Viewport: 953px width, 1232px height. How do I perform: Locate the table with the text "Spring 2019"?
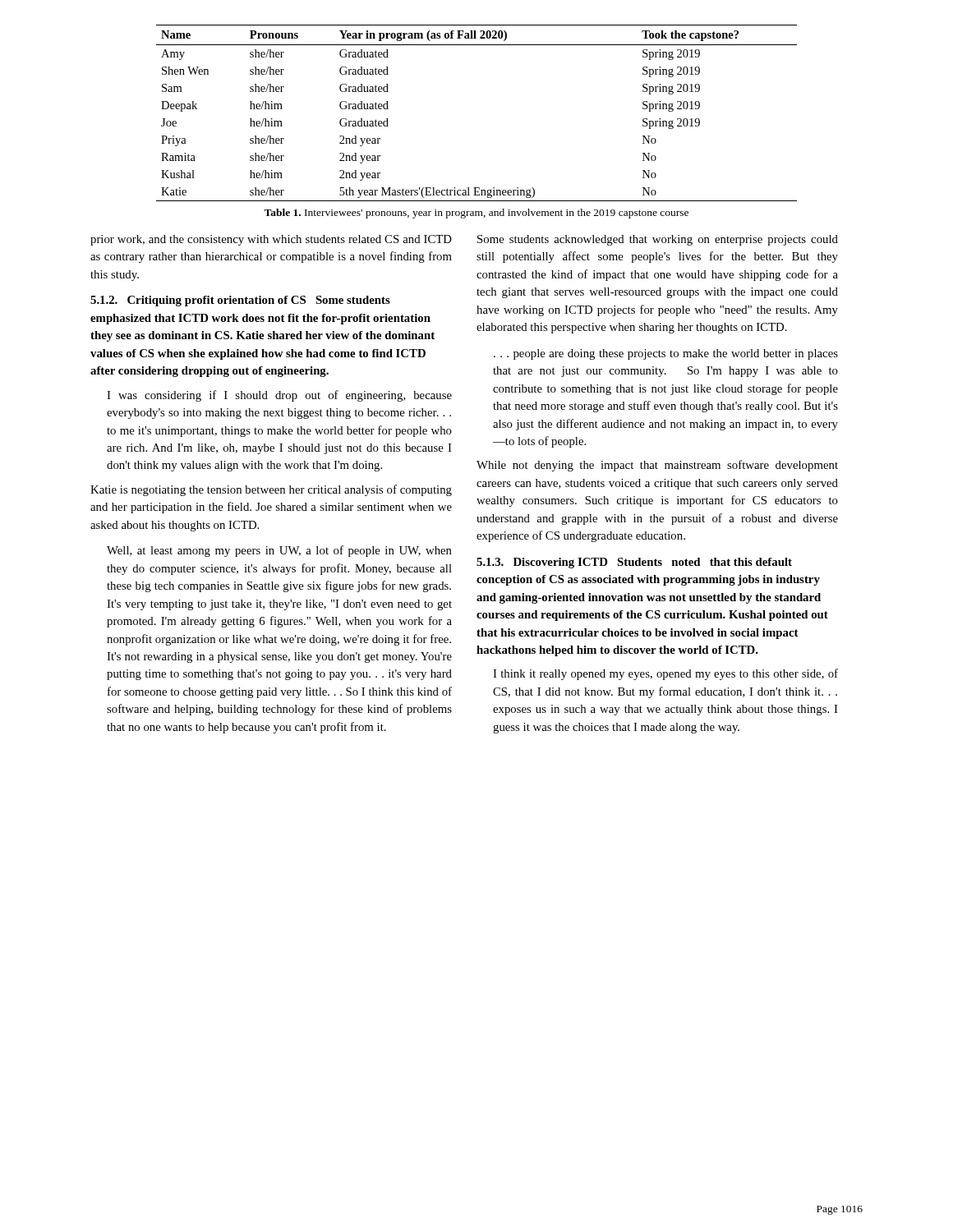pyautogui.click(x=476, y=113)
